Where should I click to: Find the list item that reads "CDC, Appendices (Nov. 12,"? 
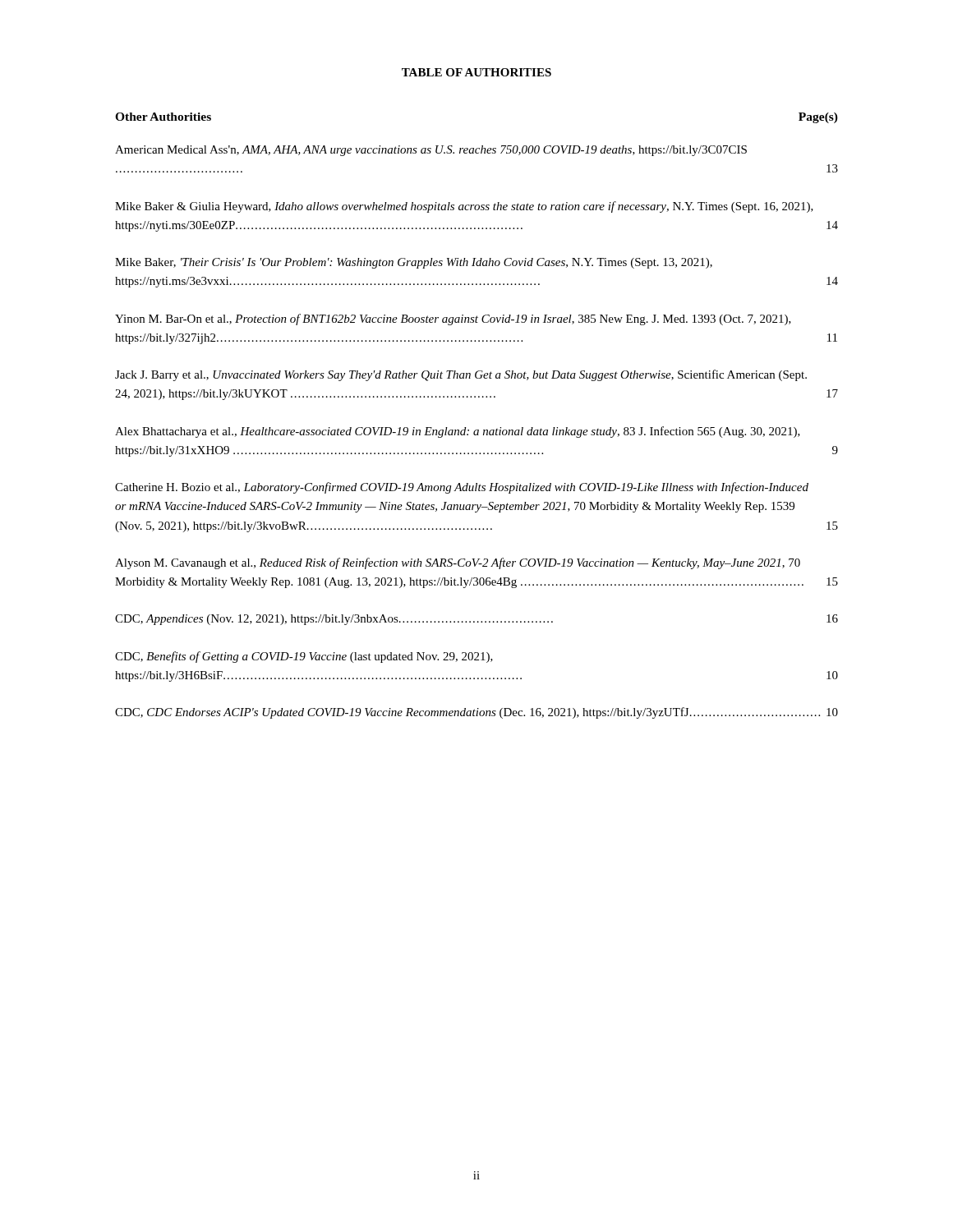pyautogui.click(x=476, y=619)
